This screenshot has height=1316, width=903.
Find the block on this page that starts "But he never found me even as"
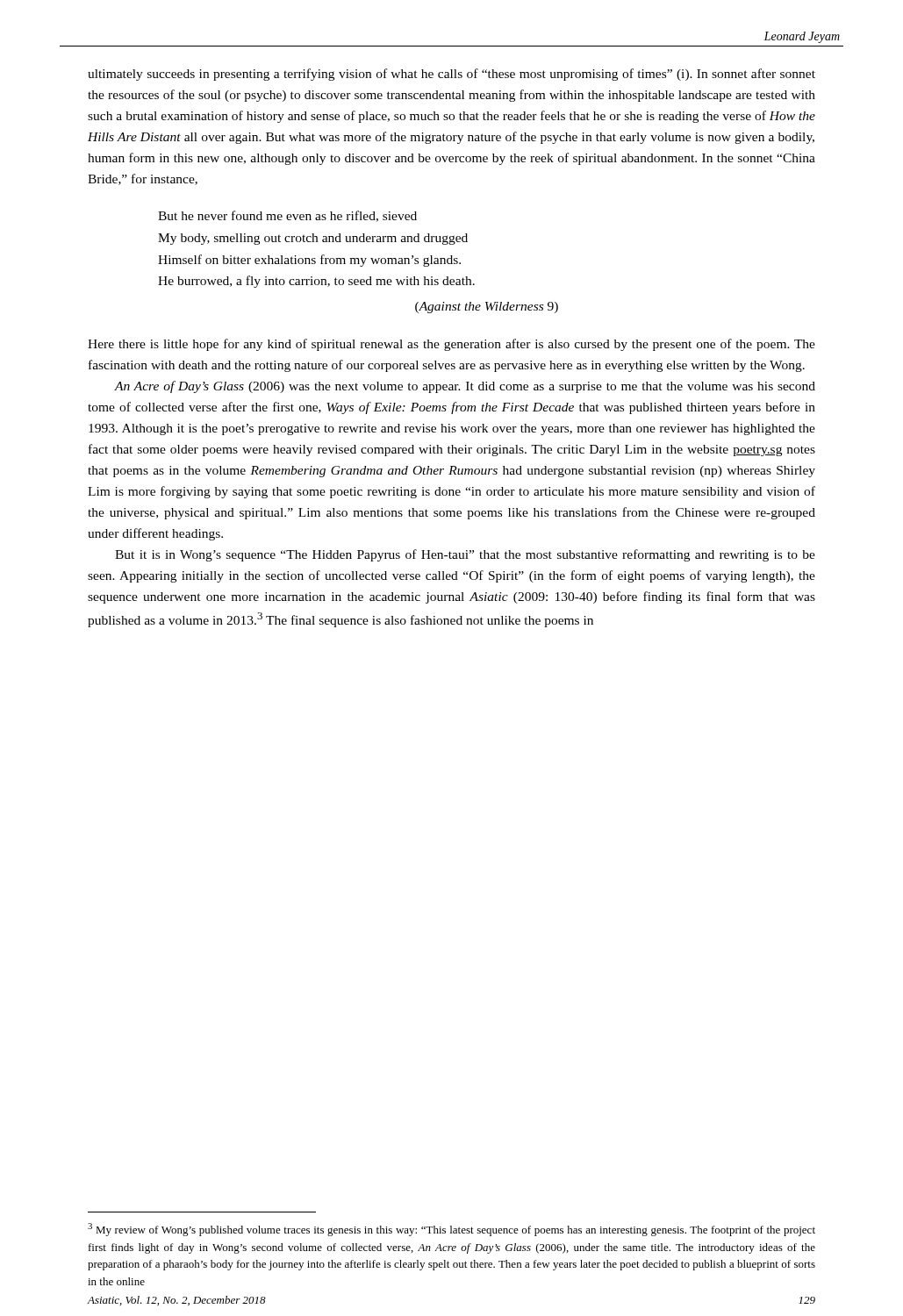coord(287,216)
